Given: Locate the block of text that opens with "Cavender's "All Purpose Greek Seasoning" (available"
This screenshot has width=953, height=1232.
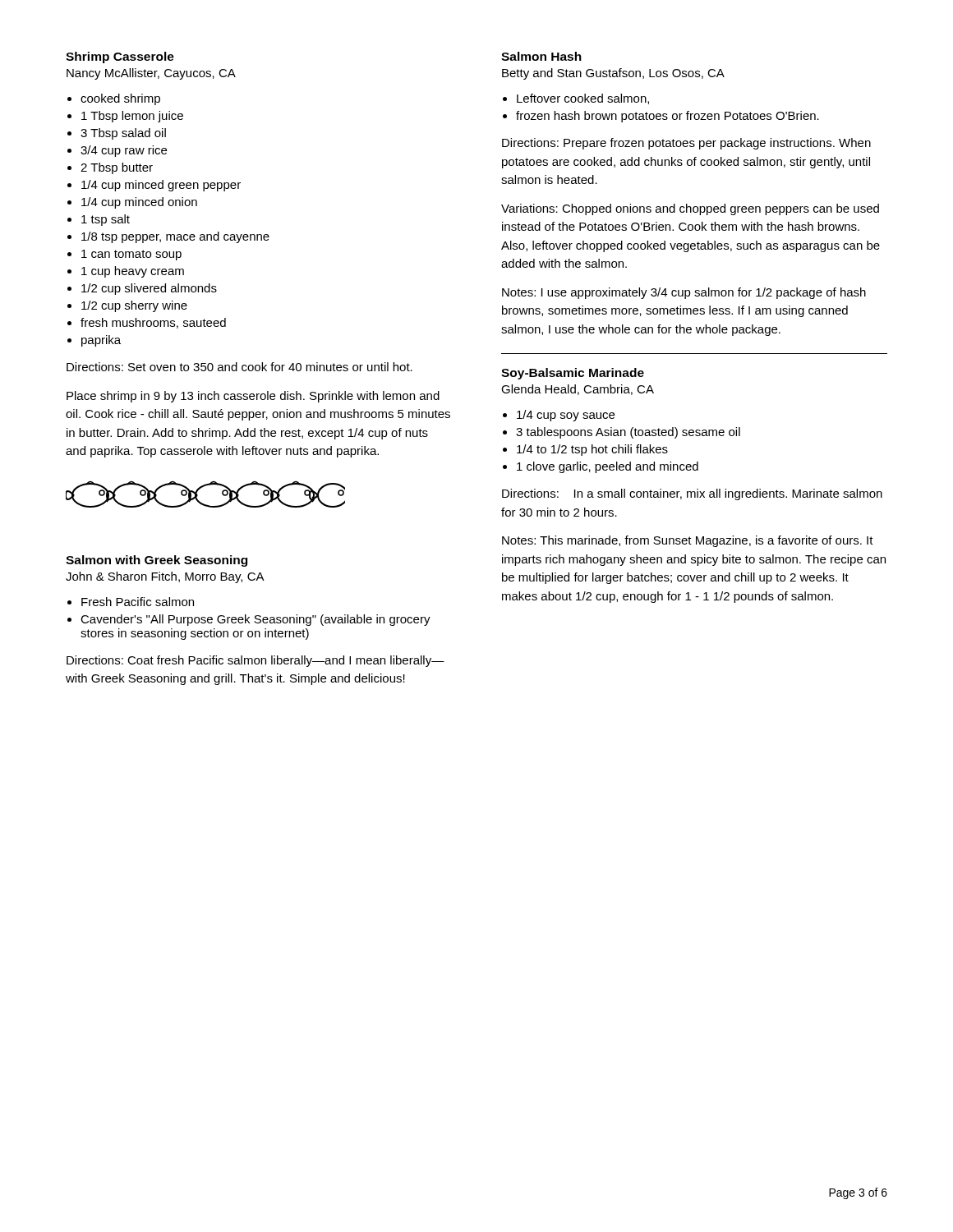Looking at the screenshot, I should (x=255, y=625).
